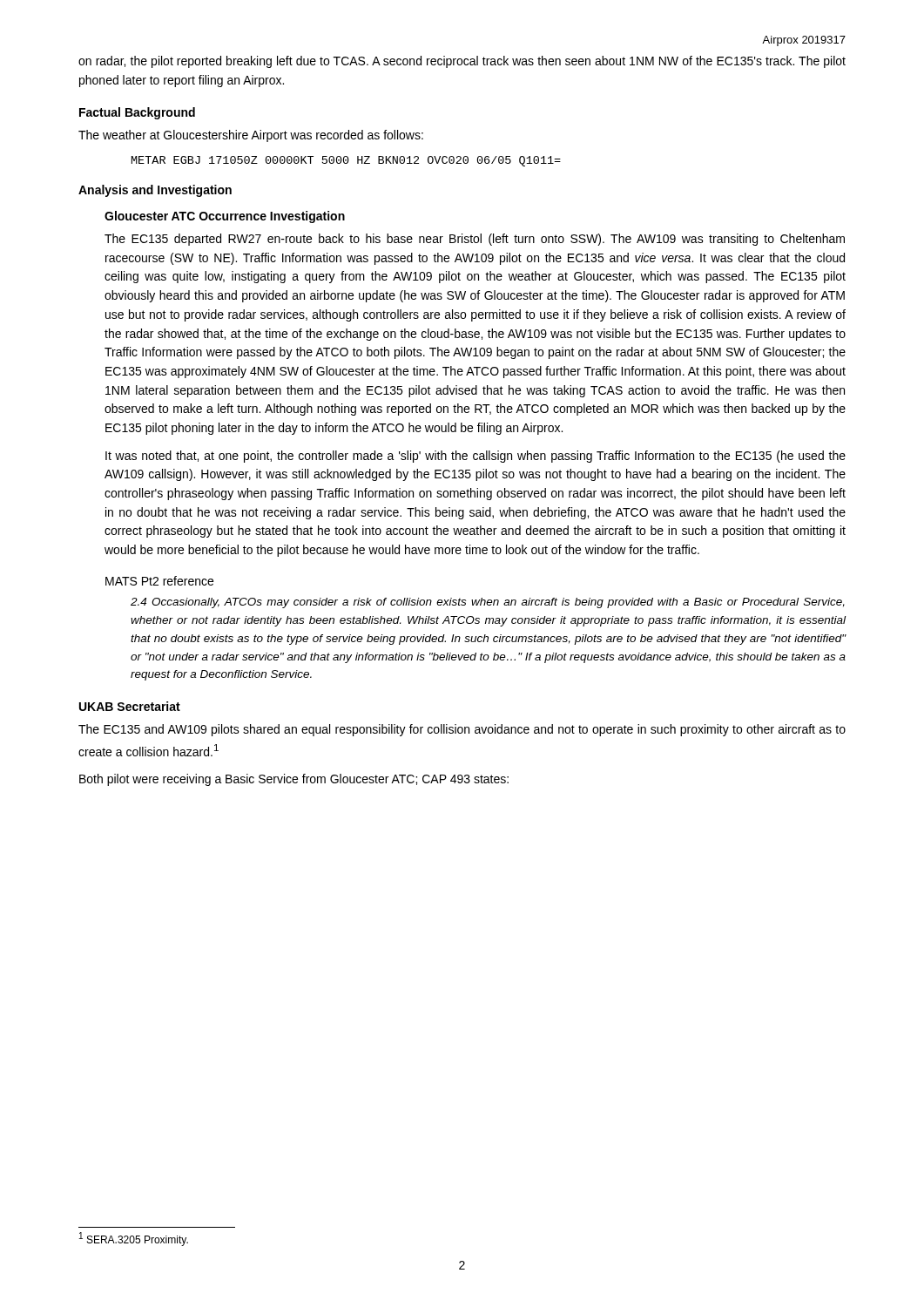Point to "MATS Pt2 reference"

pos(159,581)
